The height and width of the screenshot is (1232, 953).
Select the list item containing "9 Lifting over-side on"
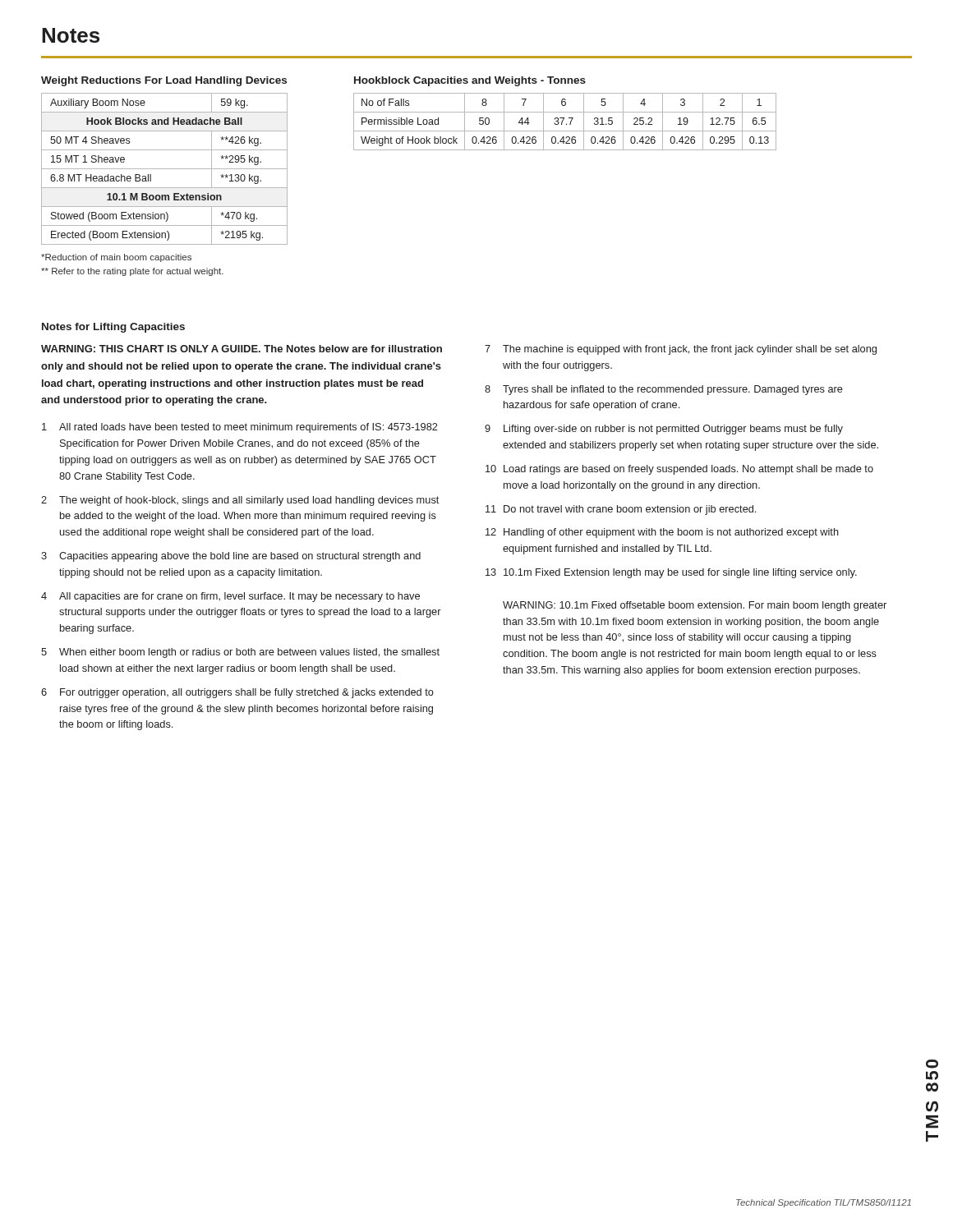coord(686,437)
